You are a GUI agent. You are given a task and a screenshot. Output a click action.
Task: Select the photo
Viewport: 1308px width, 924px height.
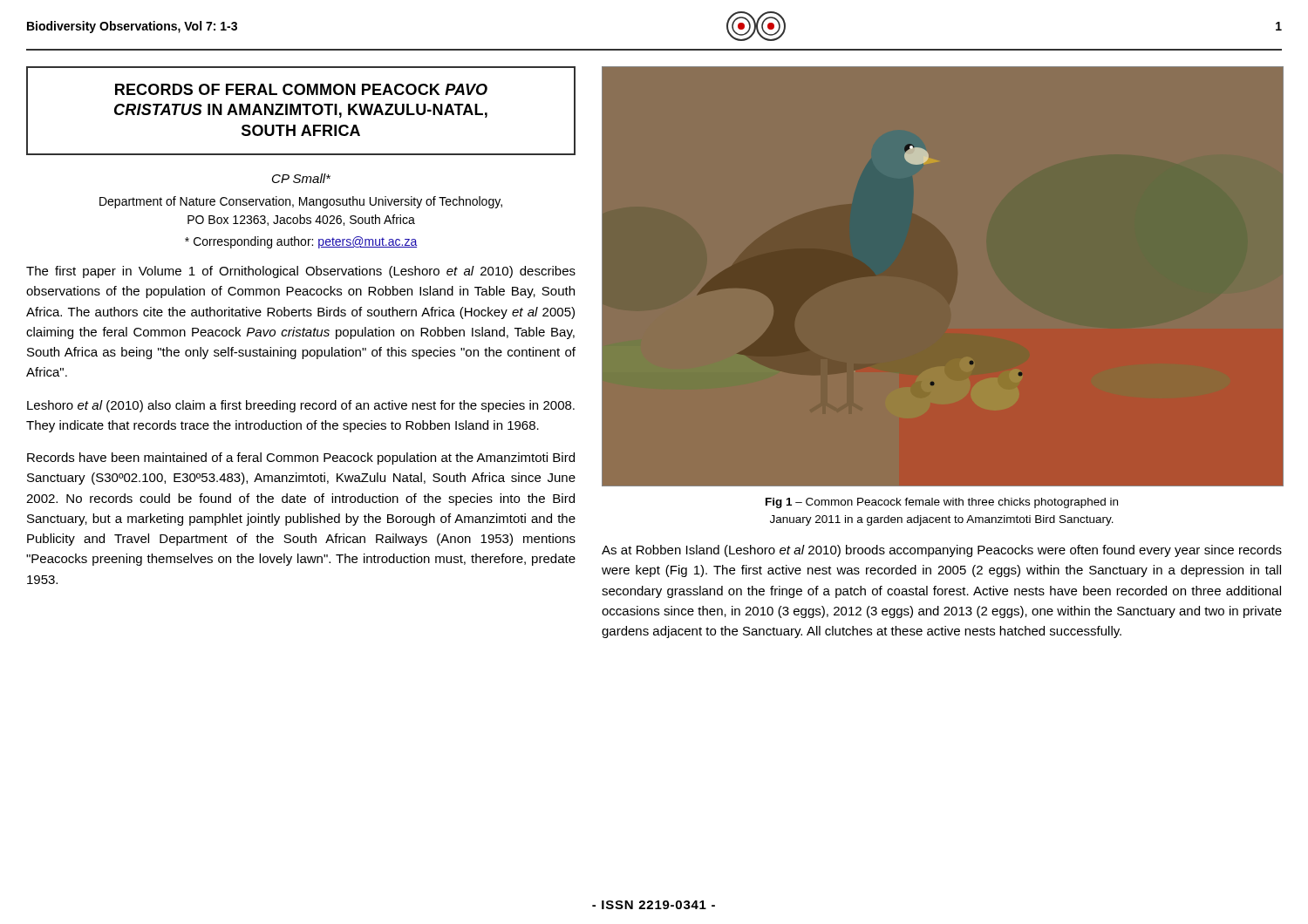[943, 276]
